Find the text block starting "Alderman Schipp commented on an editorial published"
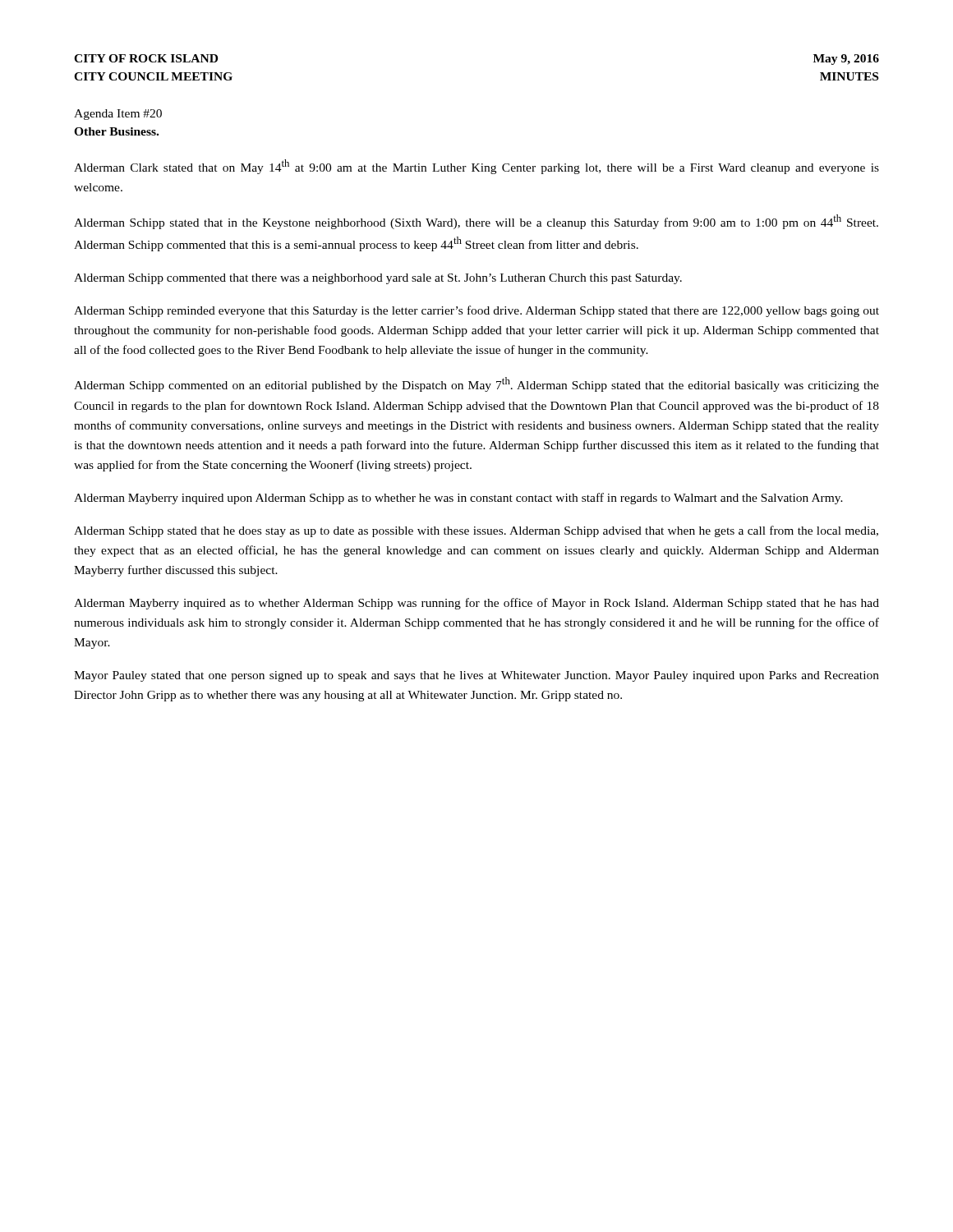Screen dimensions: 1232x953 [476, 424]
